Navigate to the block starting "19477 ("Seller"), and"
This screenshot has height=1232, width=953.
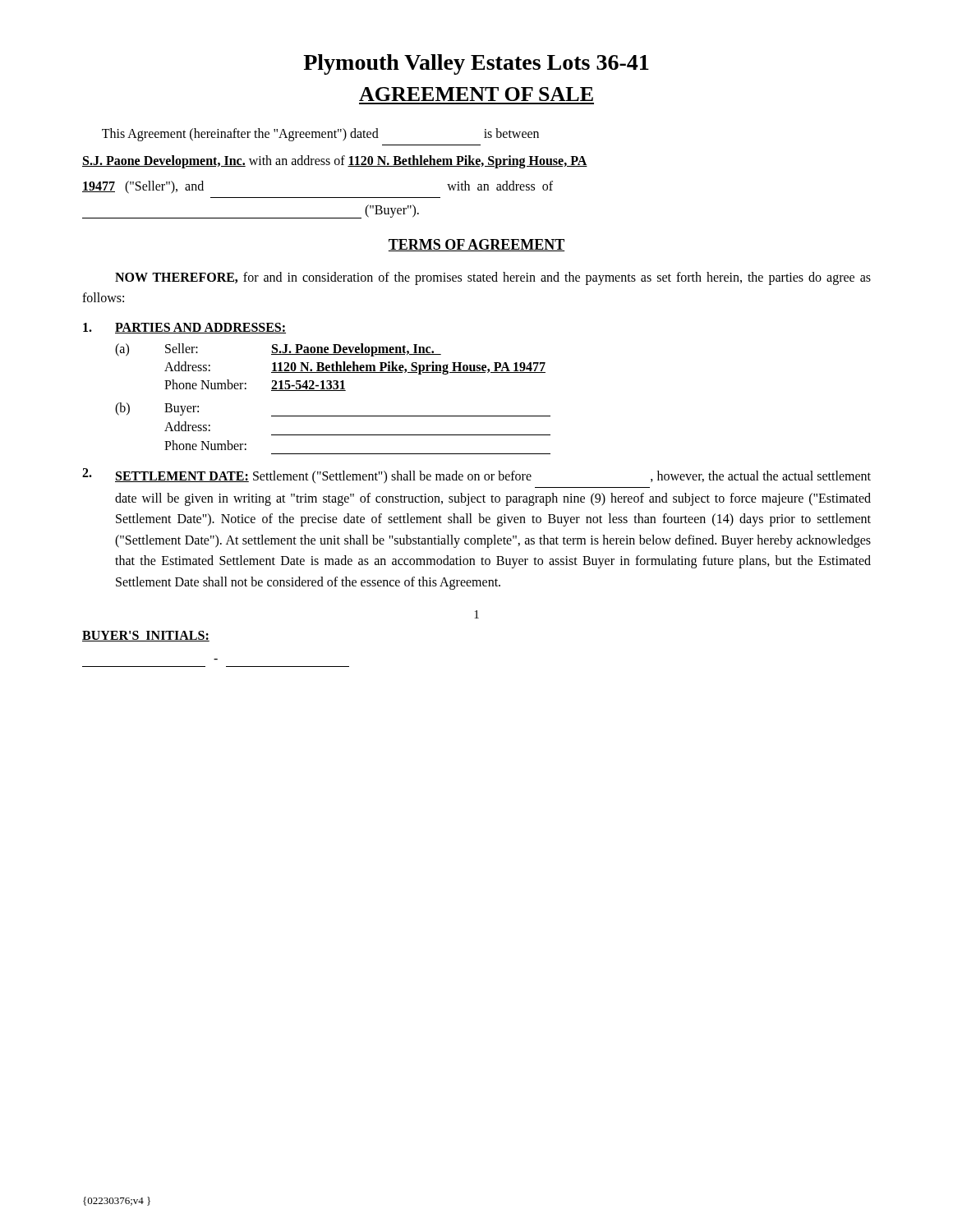pyautogui.click(x=318, y=187)
